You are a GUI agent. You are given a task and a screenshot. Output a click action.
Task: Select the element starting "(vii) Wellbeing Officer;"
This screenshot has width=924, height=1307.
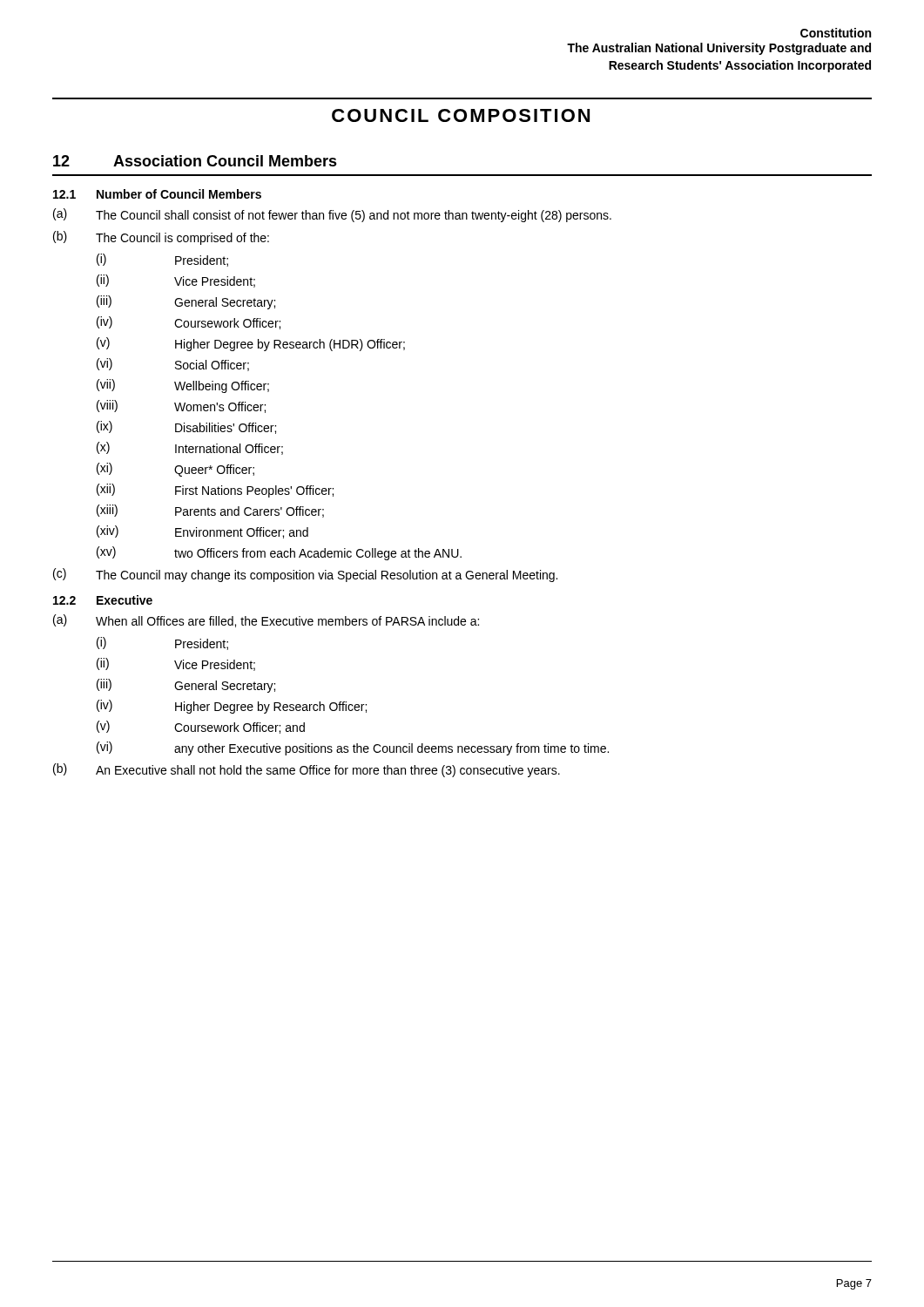coord(183,386)
